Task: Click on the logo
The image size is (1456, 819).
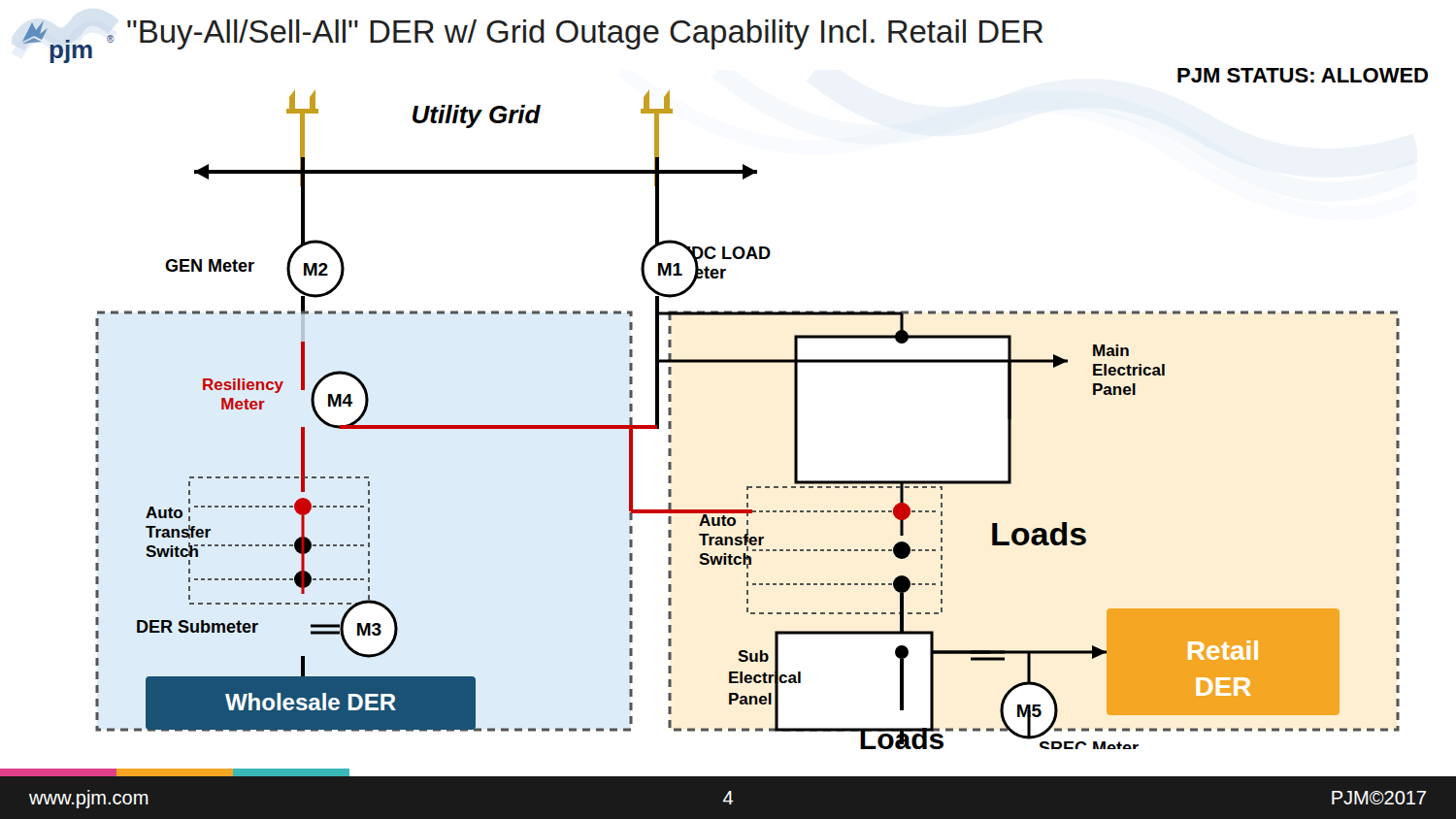Action: coord(65,39)
